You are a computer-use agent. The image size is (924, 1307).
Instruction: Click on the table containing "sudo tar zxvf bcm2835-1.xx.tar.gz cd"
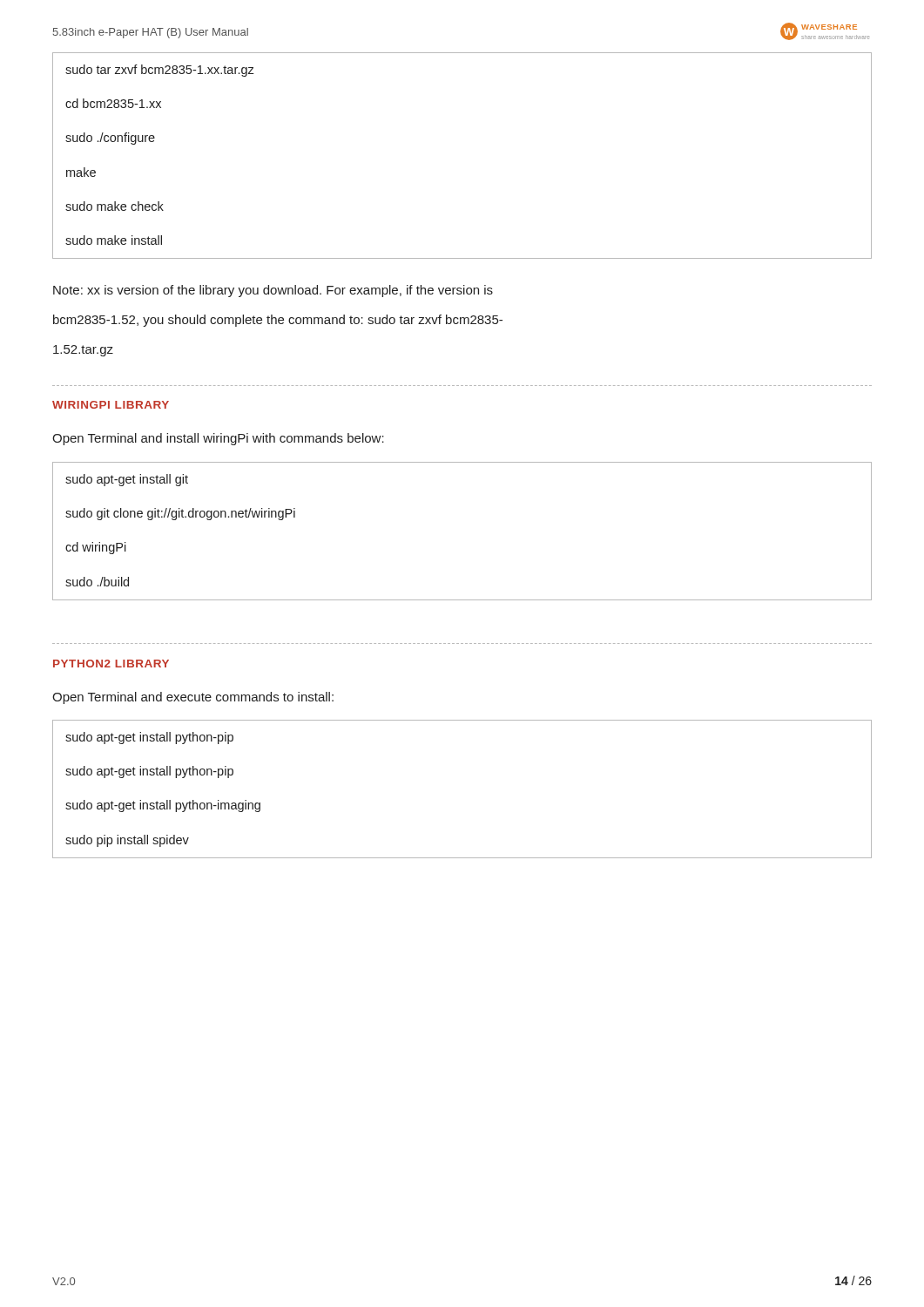click(462, 156)
